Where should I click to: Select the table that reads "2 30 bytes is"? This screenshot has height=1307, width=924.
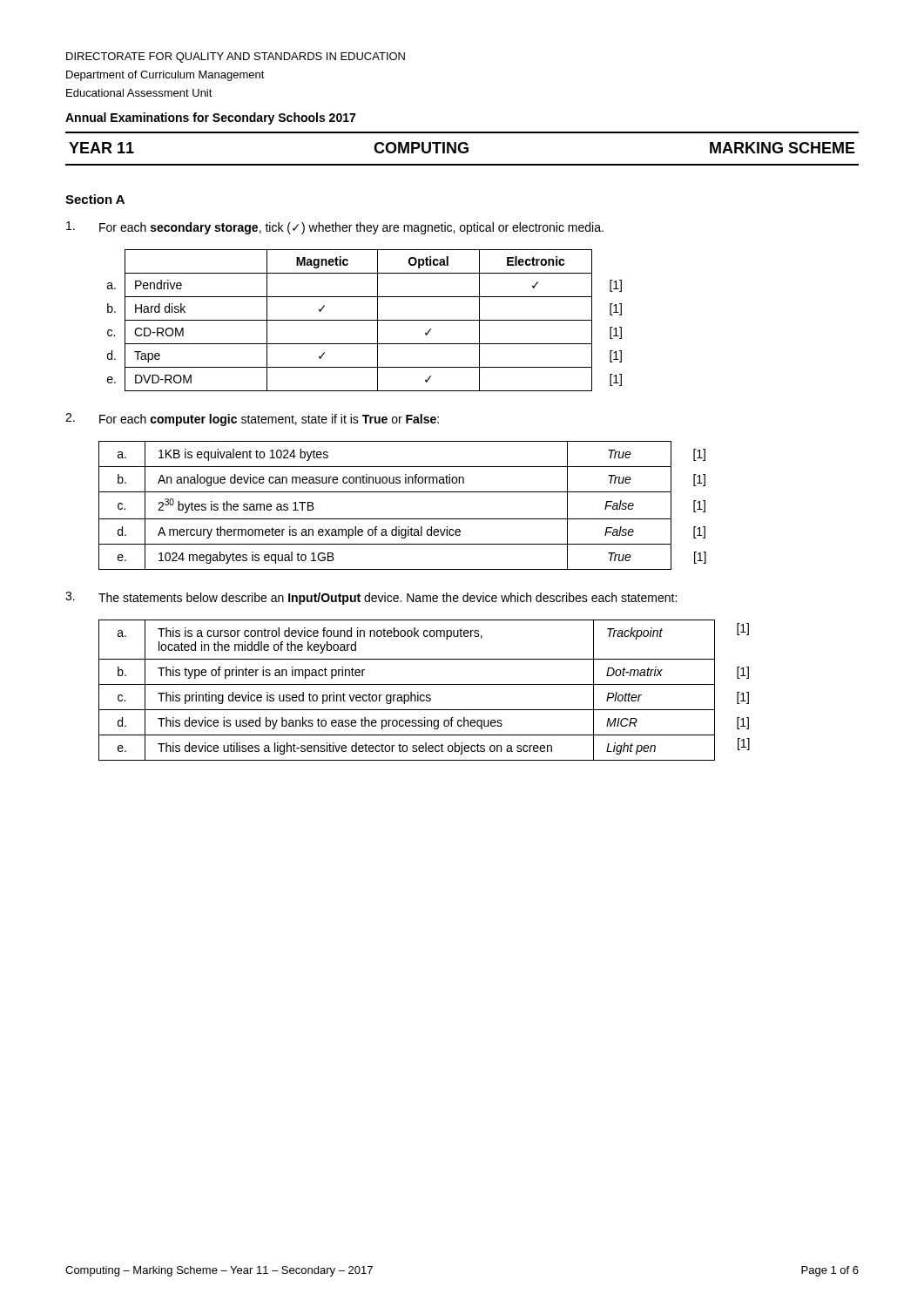pyautogui.click(x=479, y=506)
